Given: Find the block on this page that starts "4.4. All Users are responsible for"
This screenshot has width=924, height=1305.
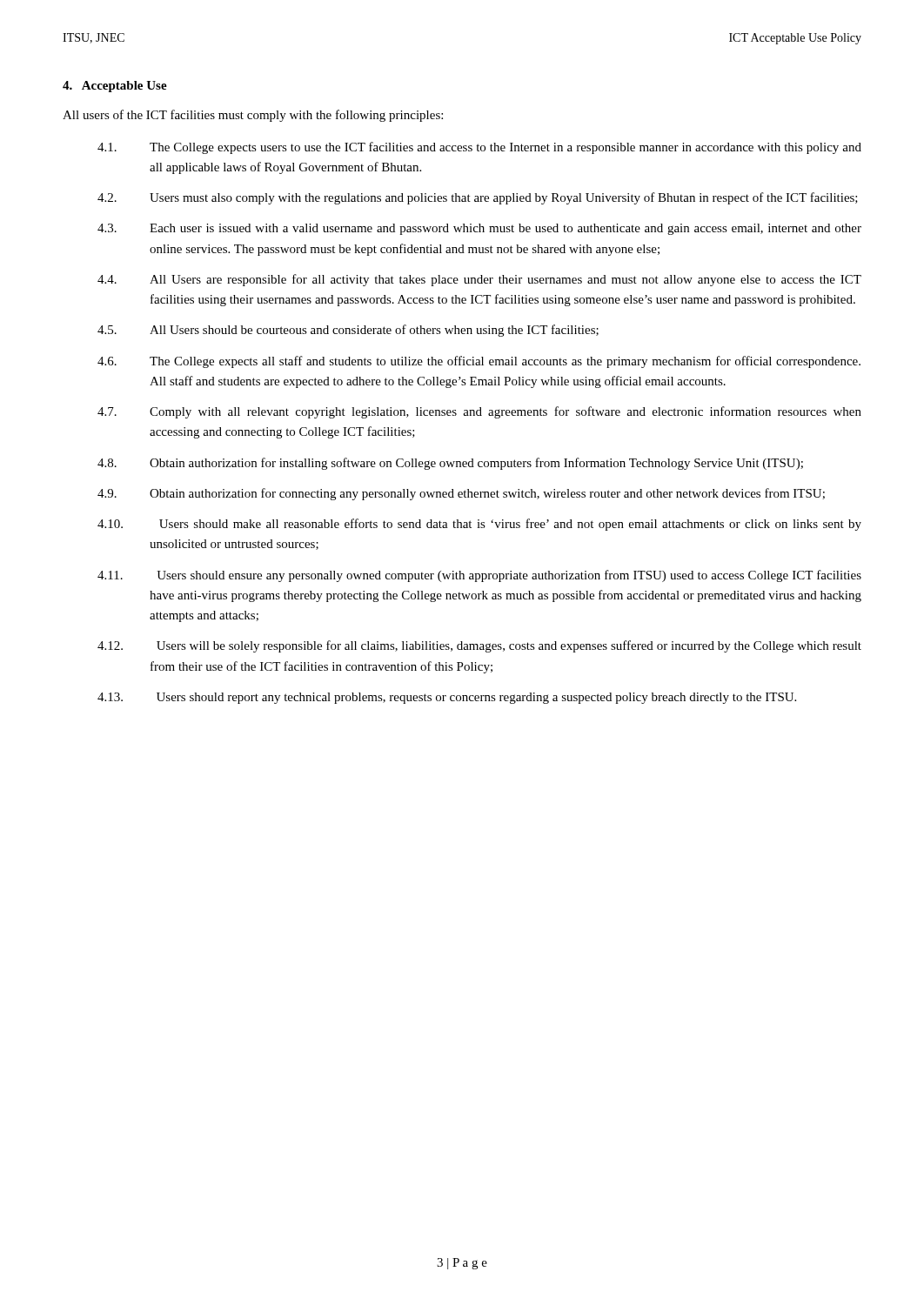Looking at the screenshot, I should (462, 290).
